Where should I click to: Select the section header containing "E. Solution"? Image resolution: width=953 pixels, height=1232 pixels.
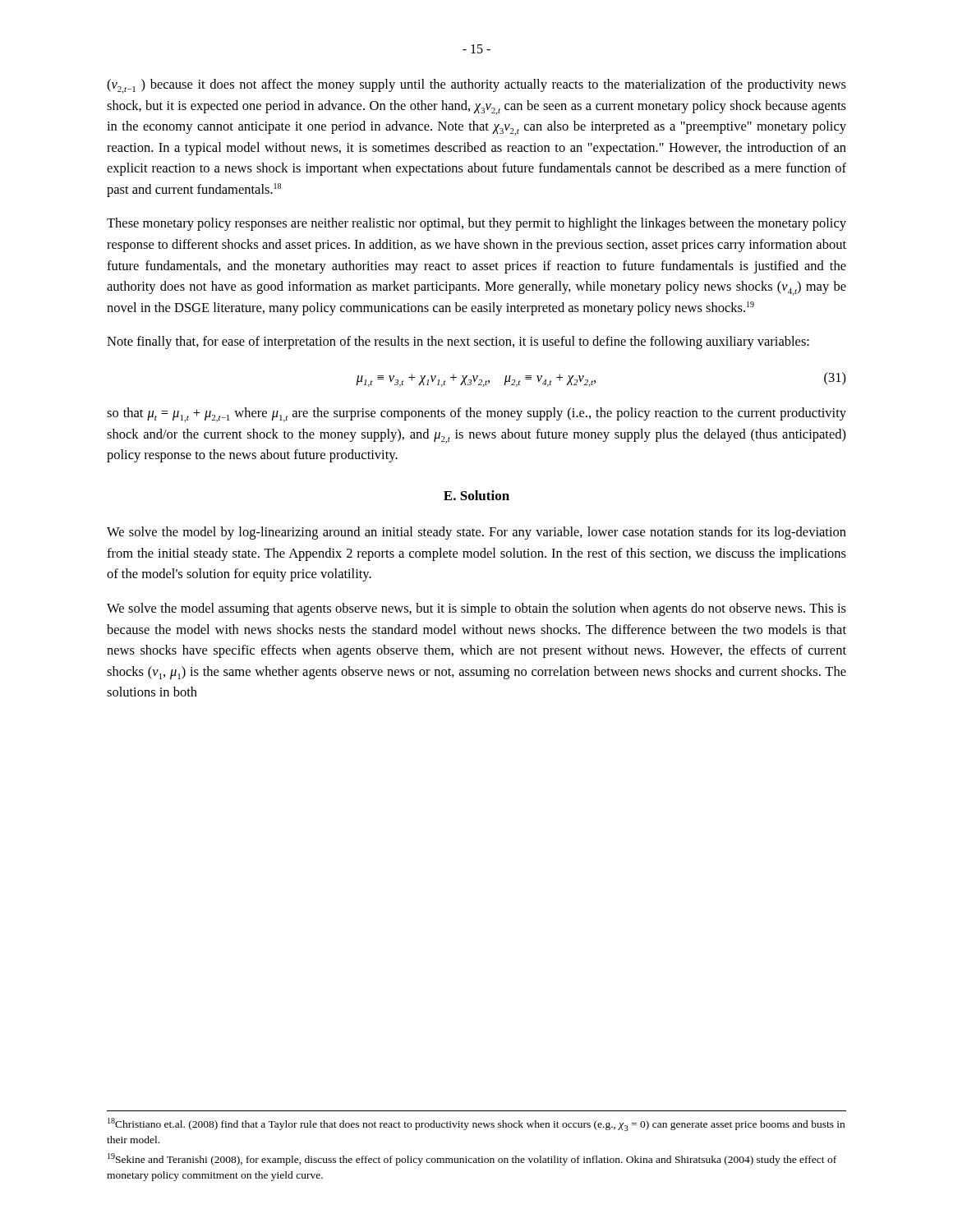click(476, 496)
